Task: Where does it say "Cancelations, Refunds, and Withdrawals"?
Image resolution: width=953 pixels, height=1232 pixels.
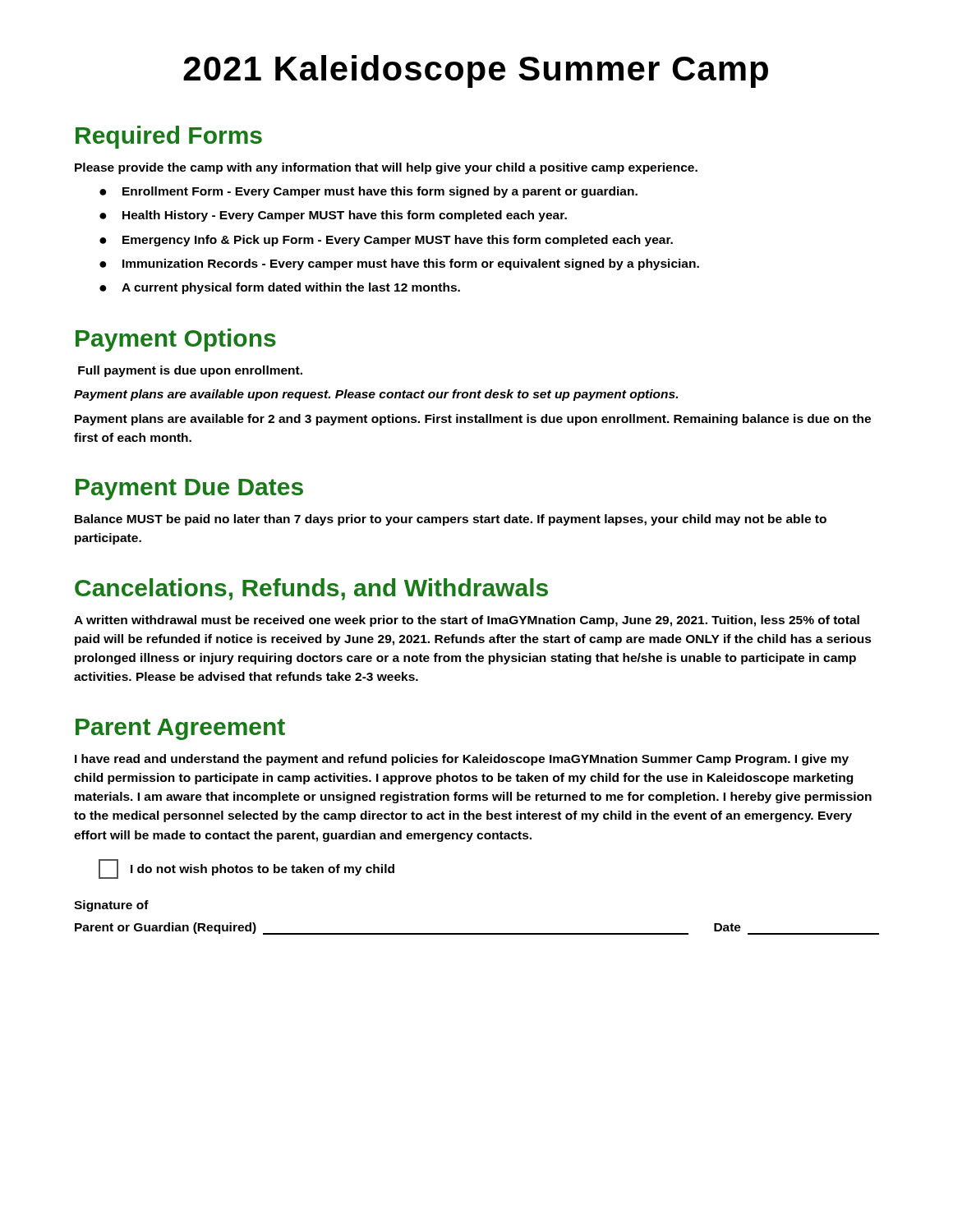Action: tap(476, 588)
